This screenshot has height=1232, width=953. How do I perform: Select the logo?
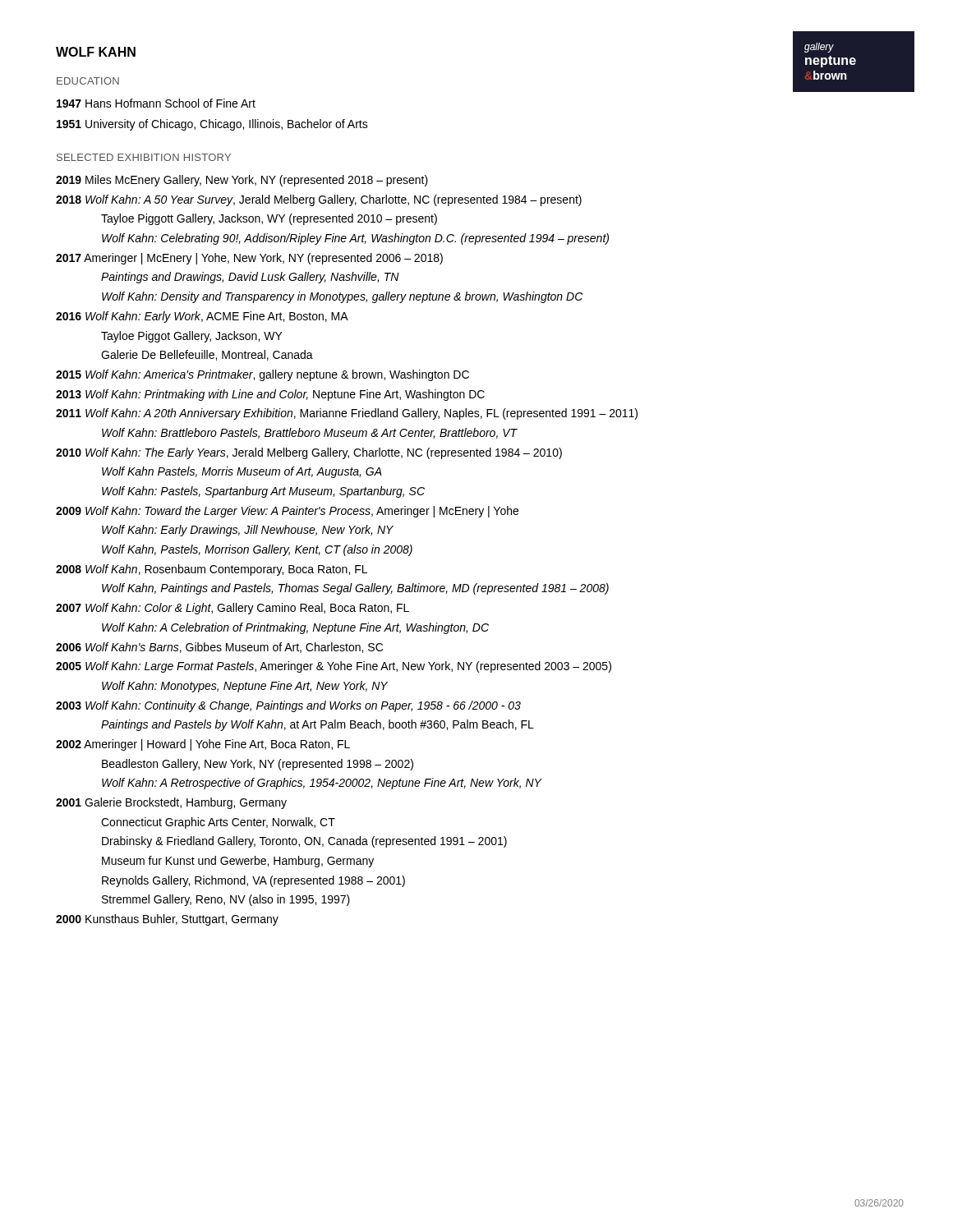[850, 68]
